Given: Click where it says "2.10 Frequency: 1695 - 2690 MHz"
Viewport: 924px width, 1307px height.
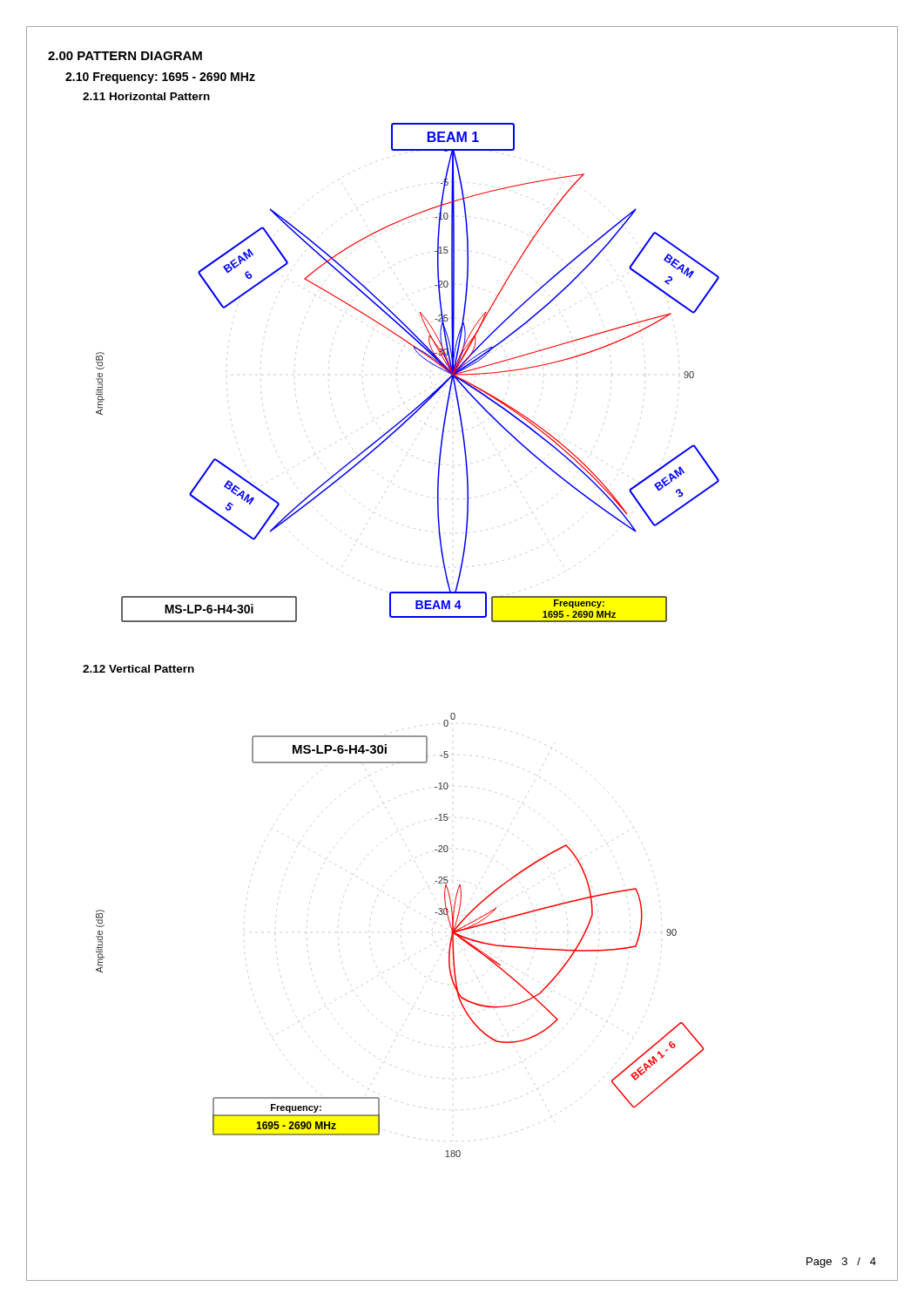Looking at the screenshot, I should pos(160,77).
